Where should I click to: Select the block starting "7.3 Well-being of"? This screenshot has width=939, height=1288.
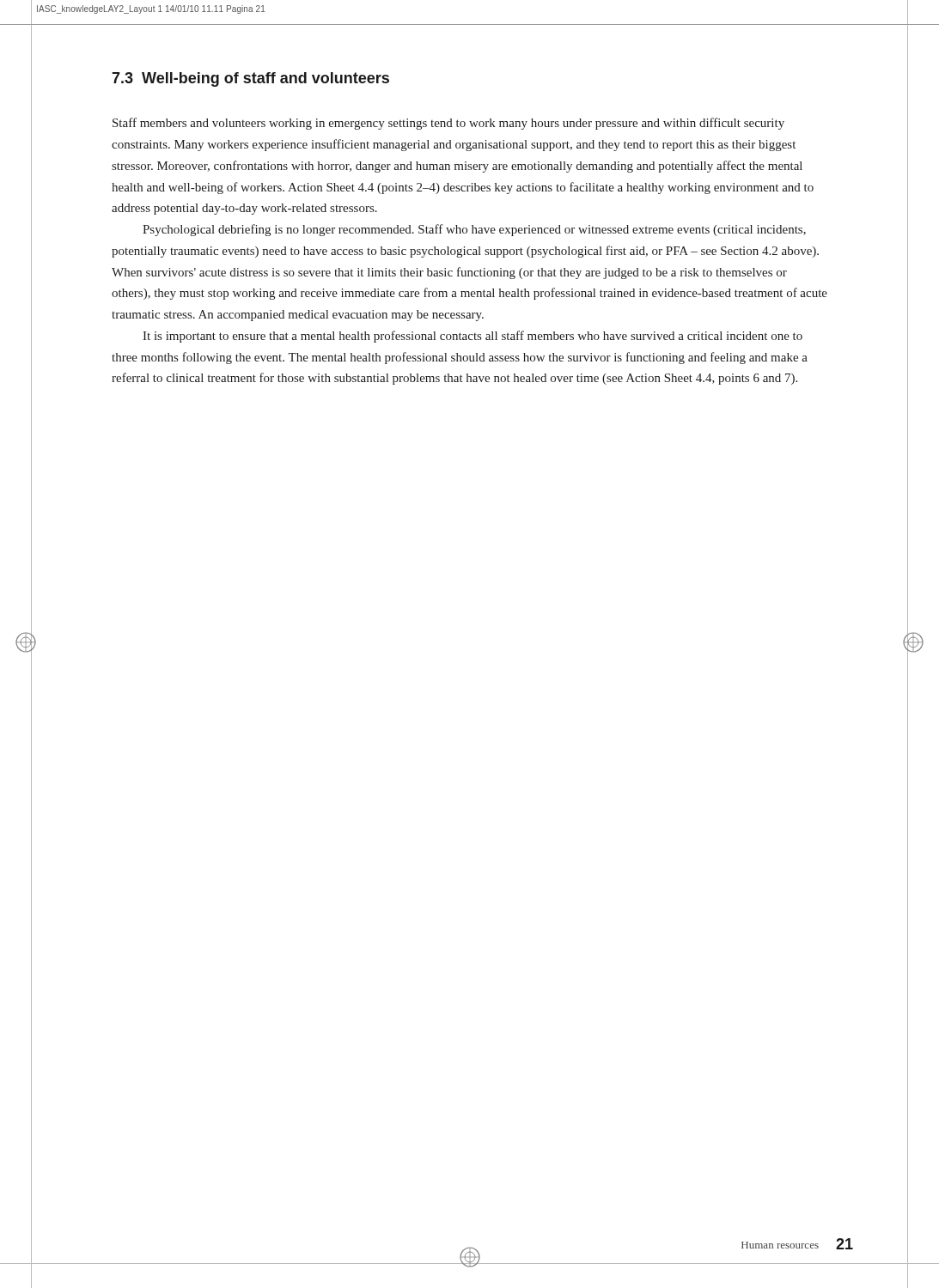click(251, 78)
